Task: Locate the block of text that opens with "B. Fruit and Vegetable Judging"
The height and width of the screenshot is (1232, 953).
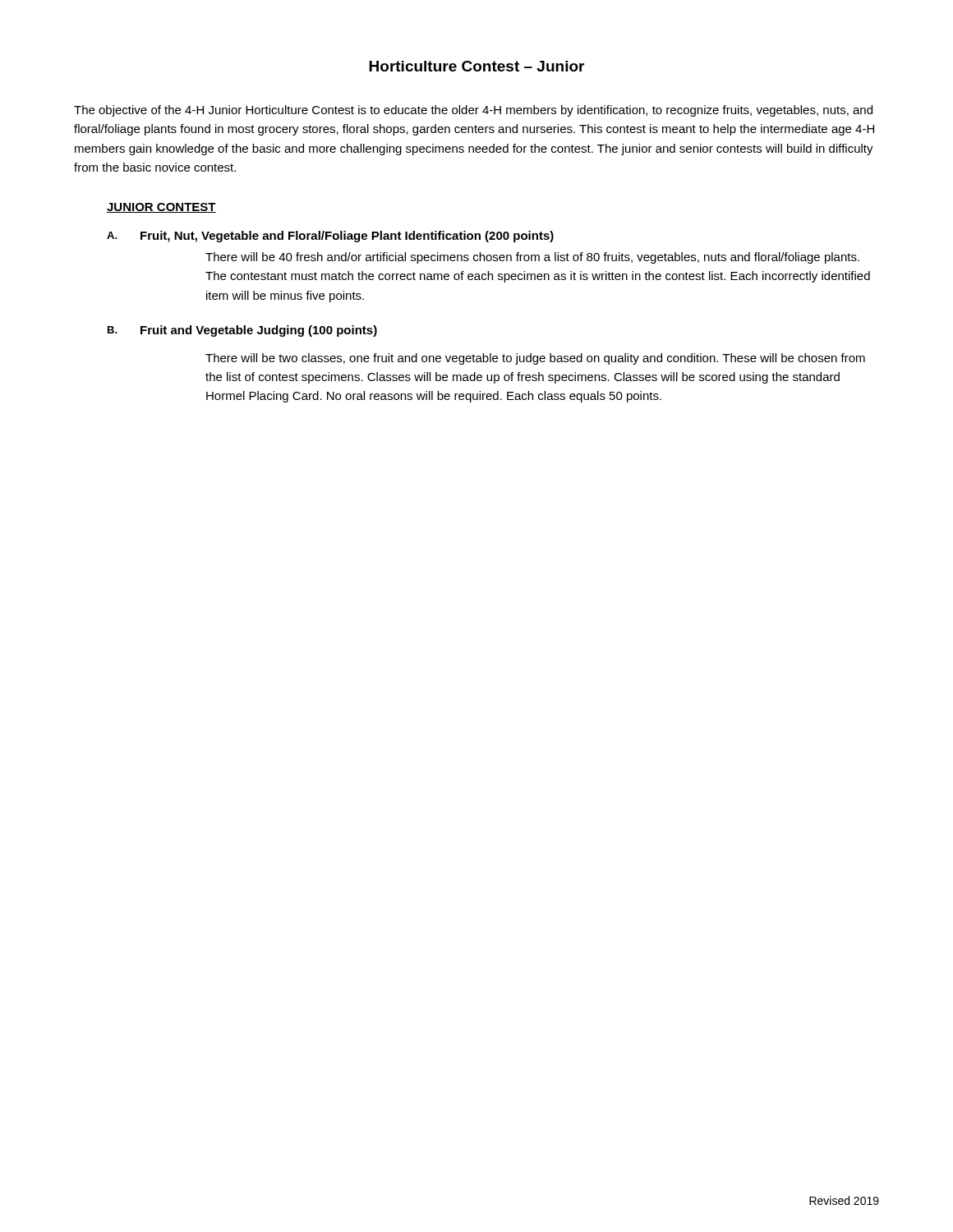Action: tap(493, 364)
